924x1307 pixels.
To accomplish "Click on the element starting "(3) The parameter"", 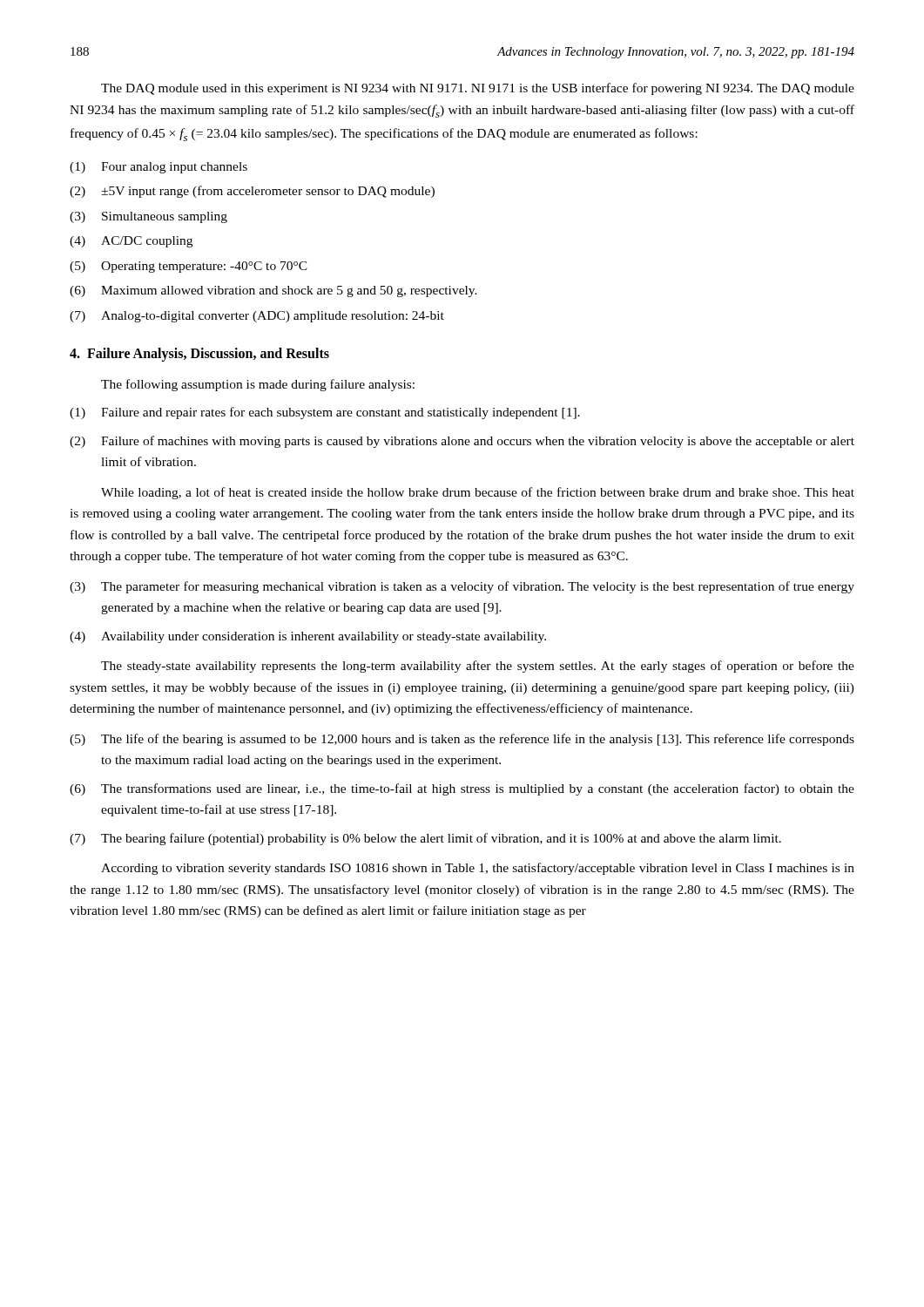I will (462, 597).
